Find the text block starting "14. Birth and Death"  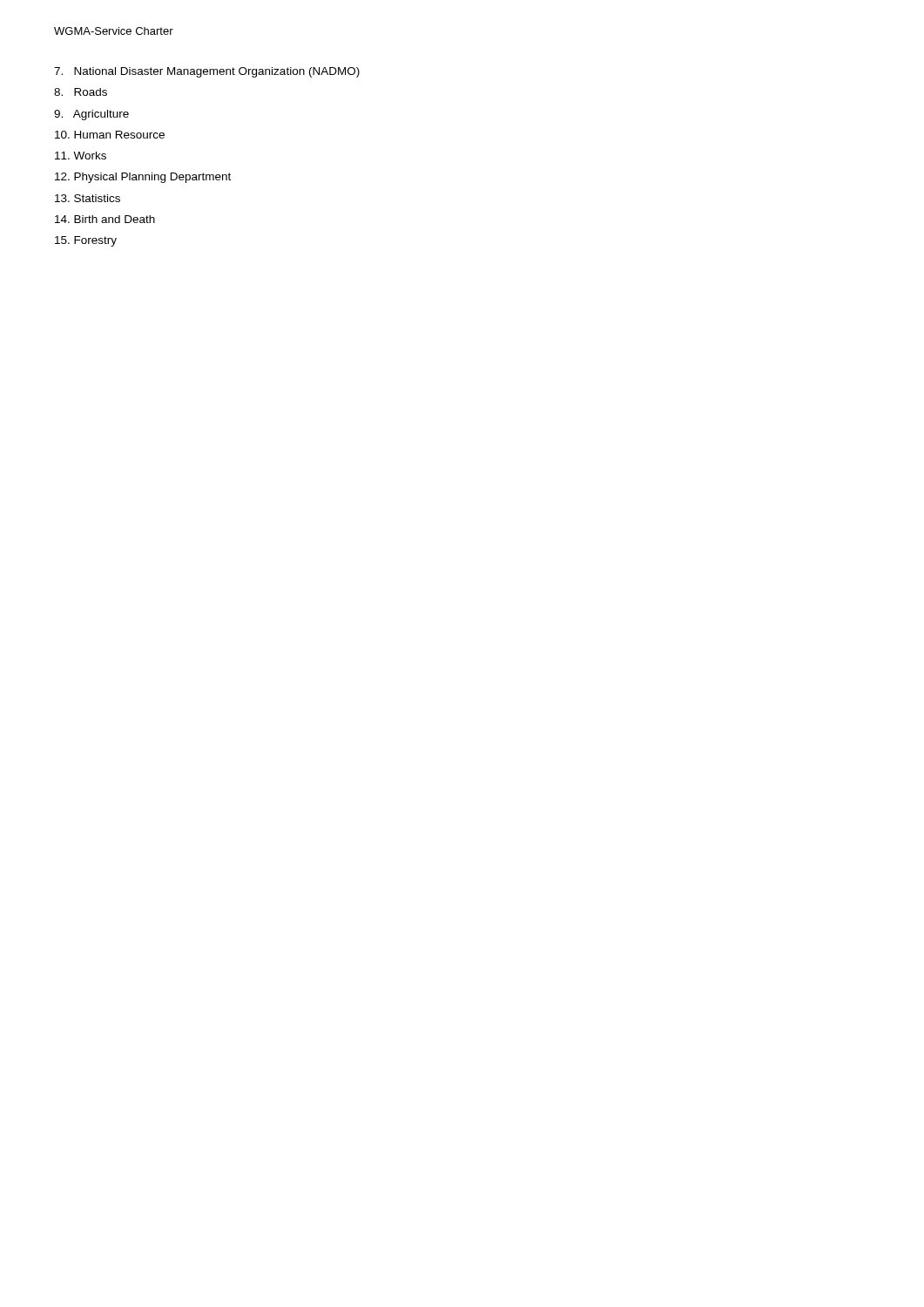(105, 219)
